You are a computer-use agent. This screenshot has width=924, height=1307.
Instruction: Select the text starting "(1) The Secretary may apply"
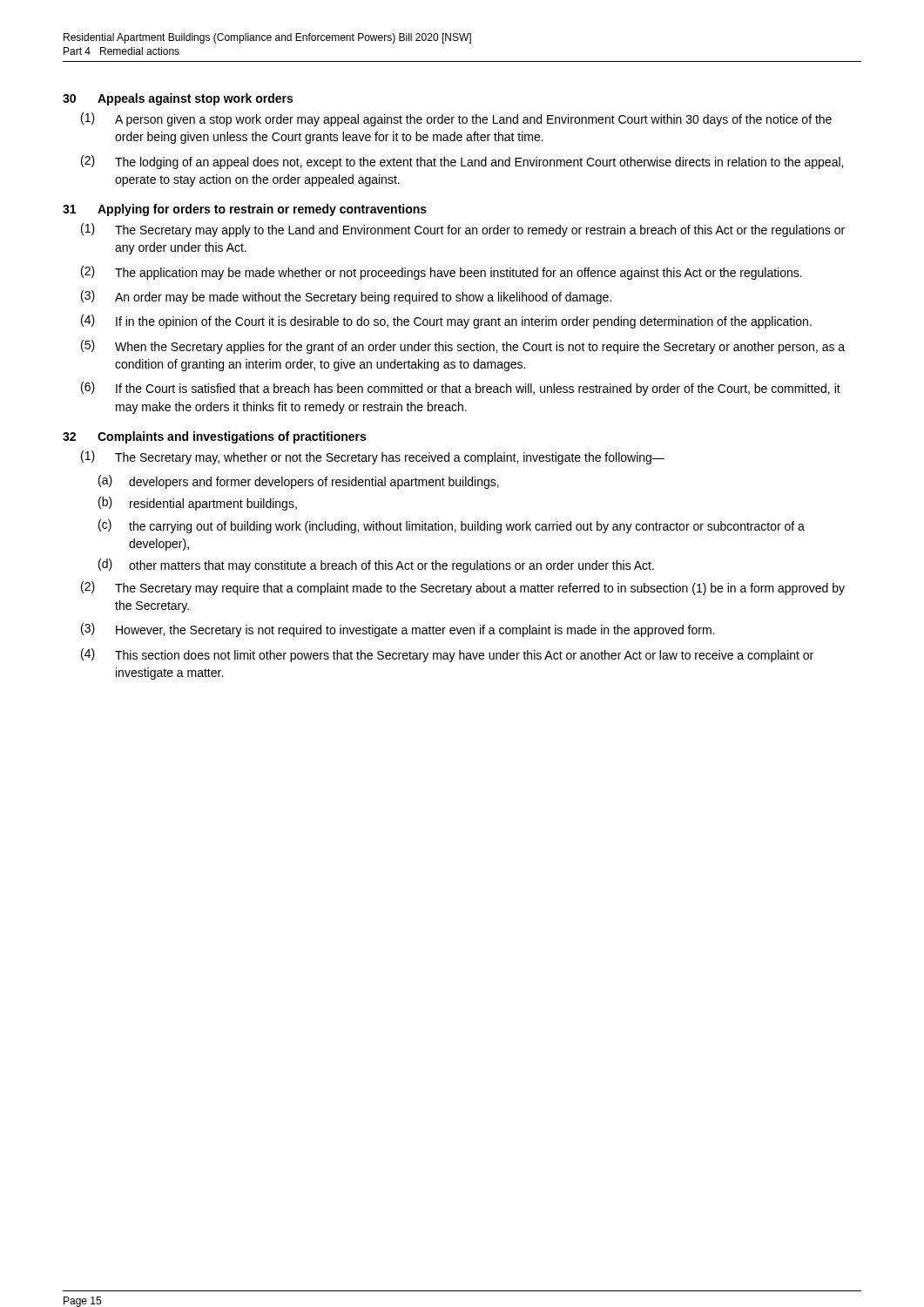click(462, 239)
